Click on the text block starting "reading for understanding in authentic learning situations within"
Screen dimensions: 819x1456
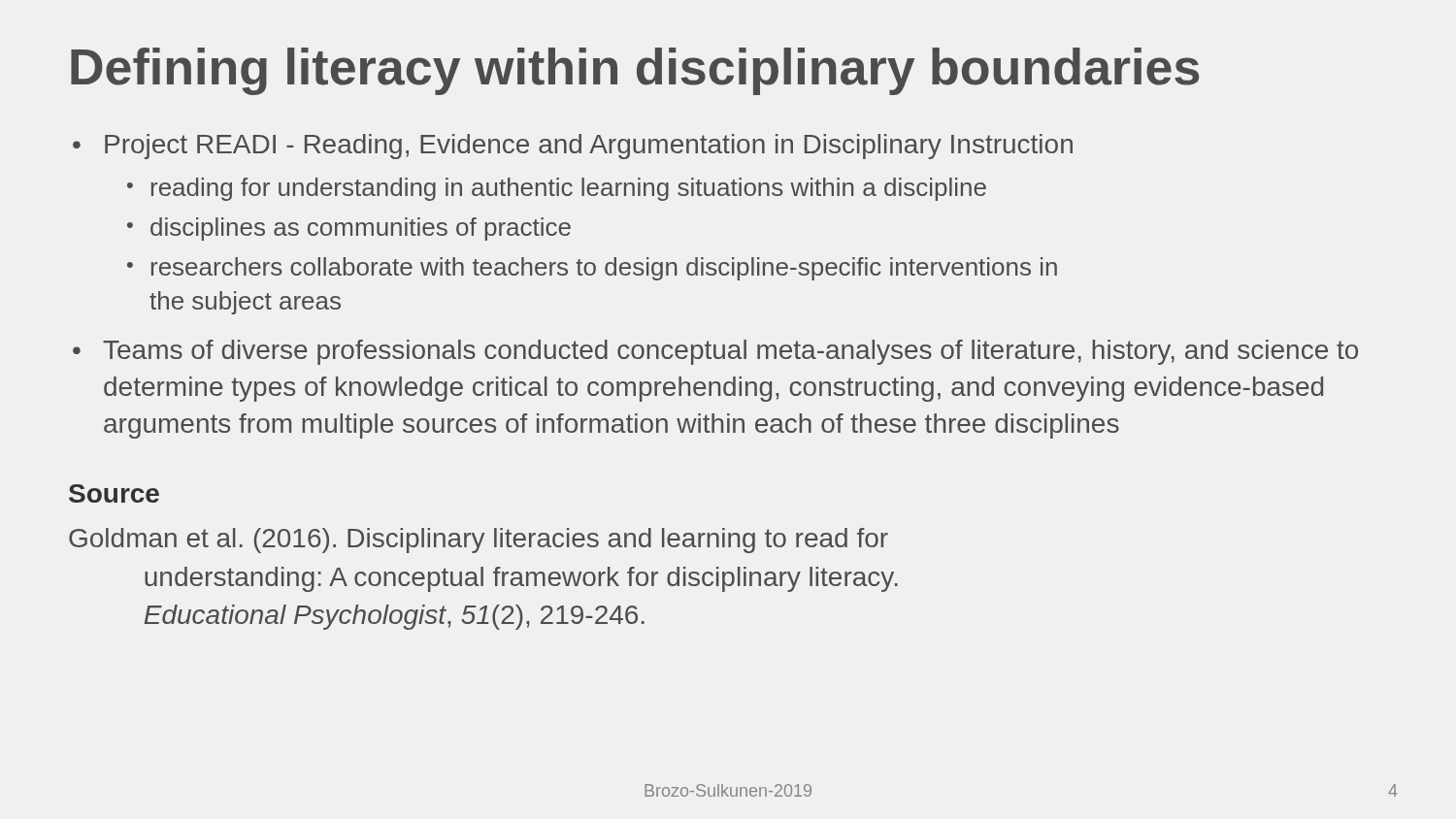568,187
